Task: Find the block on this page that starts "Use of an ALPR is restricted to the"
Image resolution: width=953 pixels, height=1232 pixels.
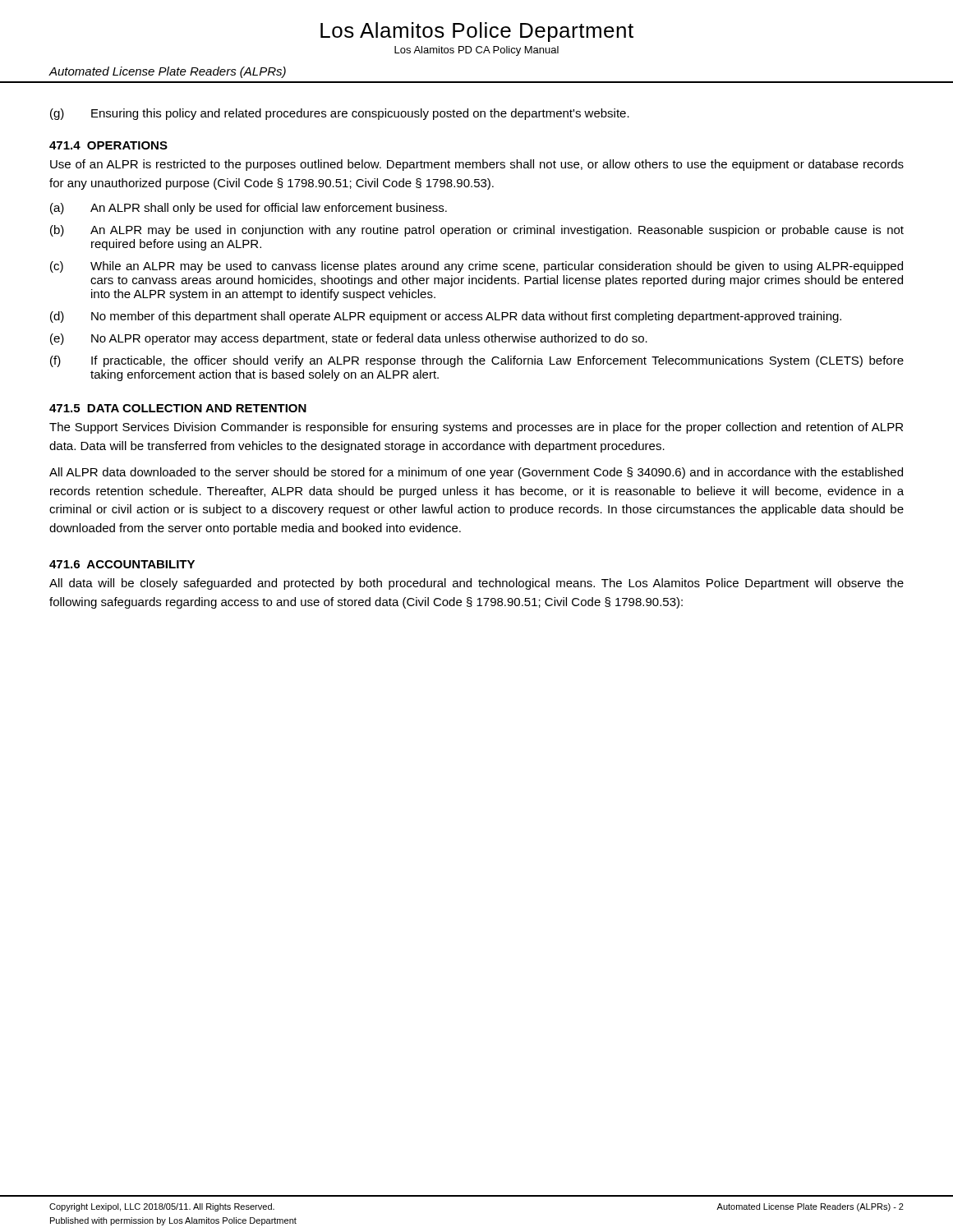Action: (x=476, y=173)
